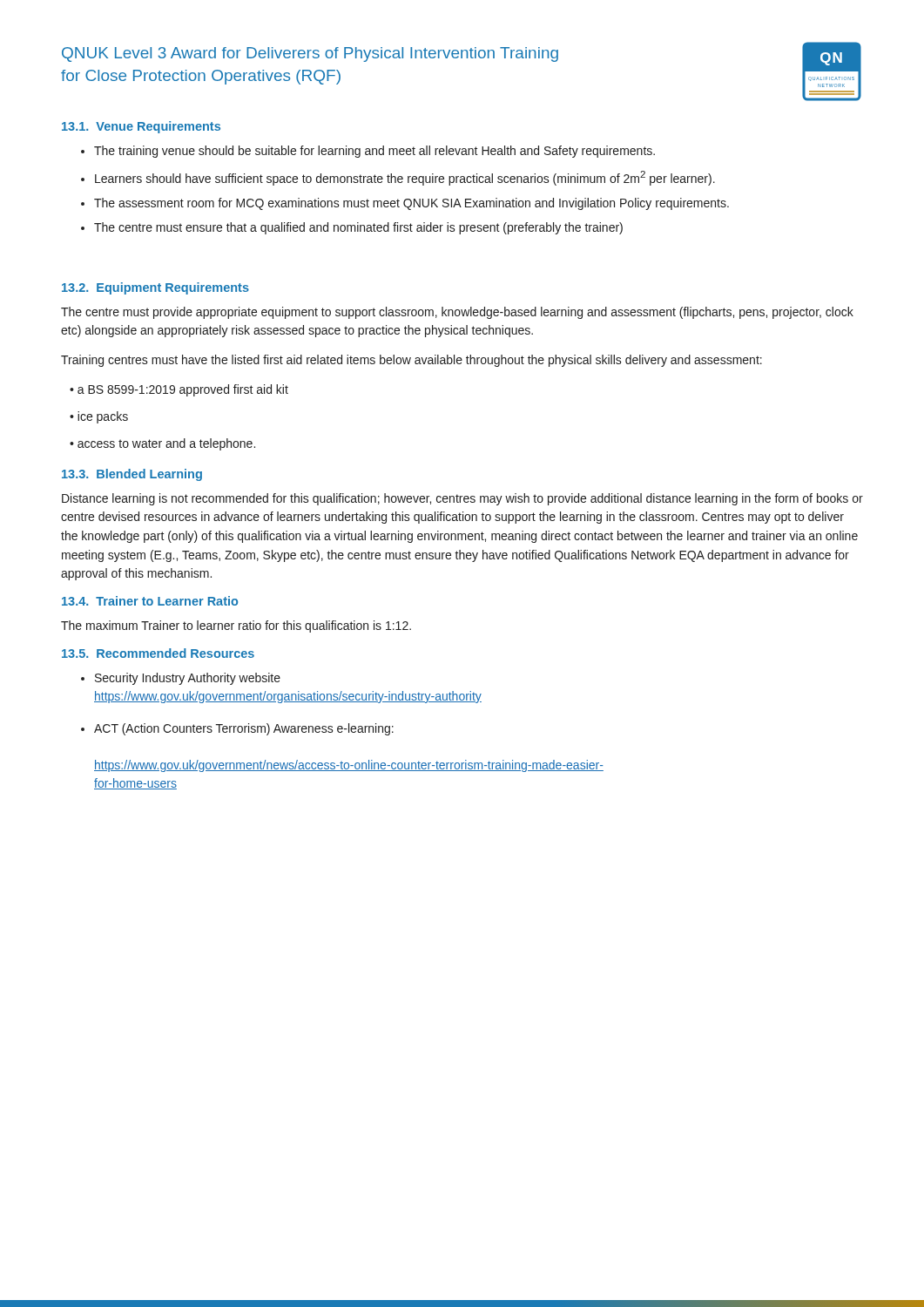Screen dimensions: 1307x924
Task: Locate the block of text that opens with "The centre must provide appropriate equipment"
Action: click(457, 321)
